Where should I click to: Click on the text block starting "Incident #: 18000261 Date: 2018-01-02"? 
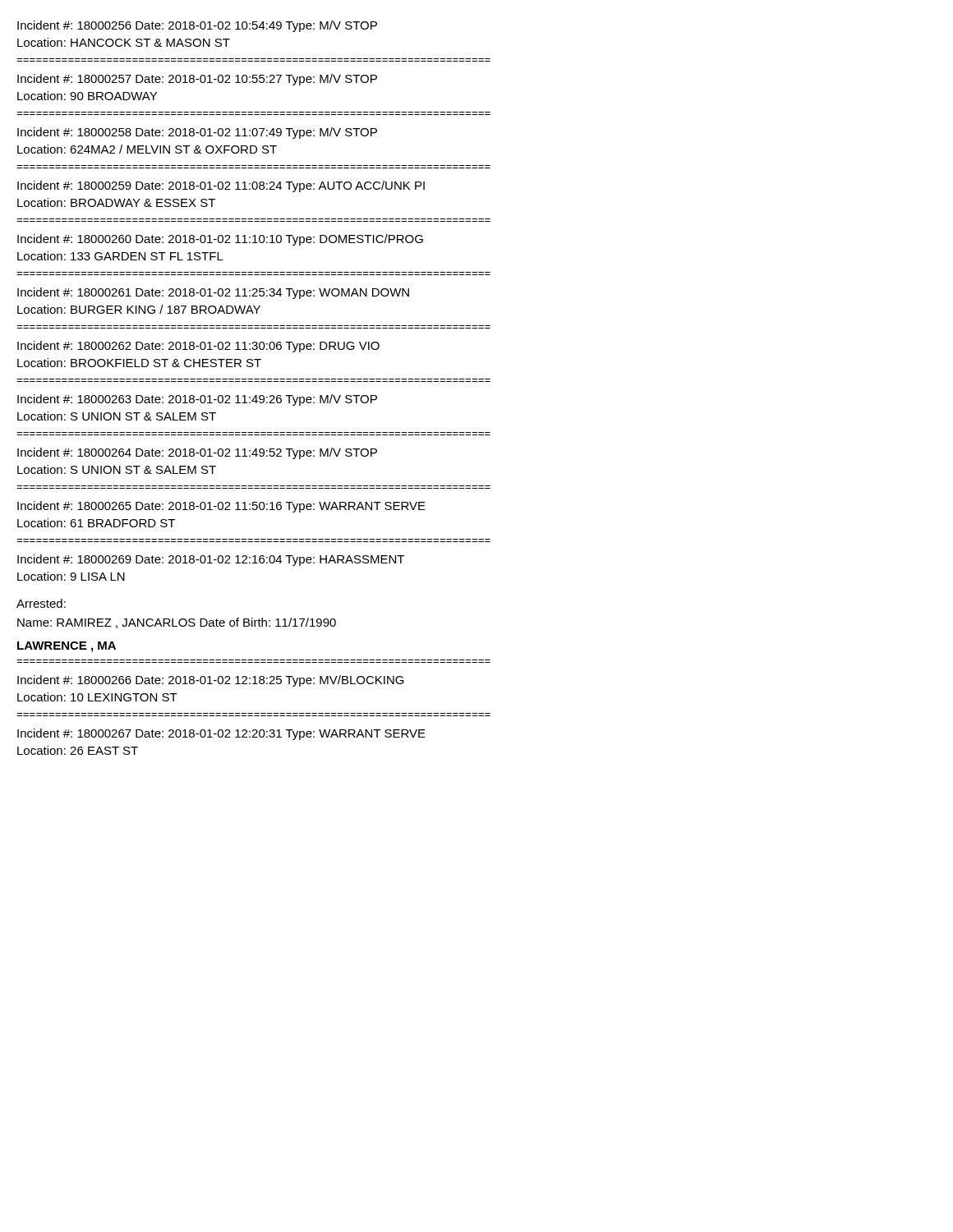[x=213, y=293]
